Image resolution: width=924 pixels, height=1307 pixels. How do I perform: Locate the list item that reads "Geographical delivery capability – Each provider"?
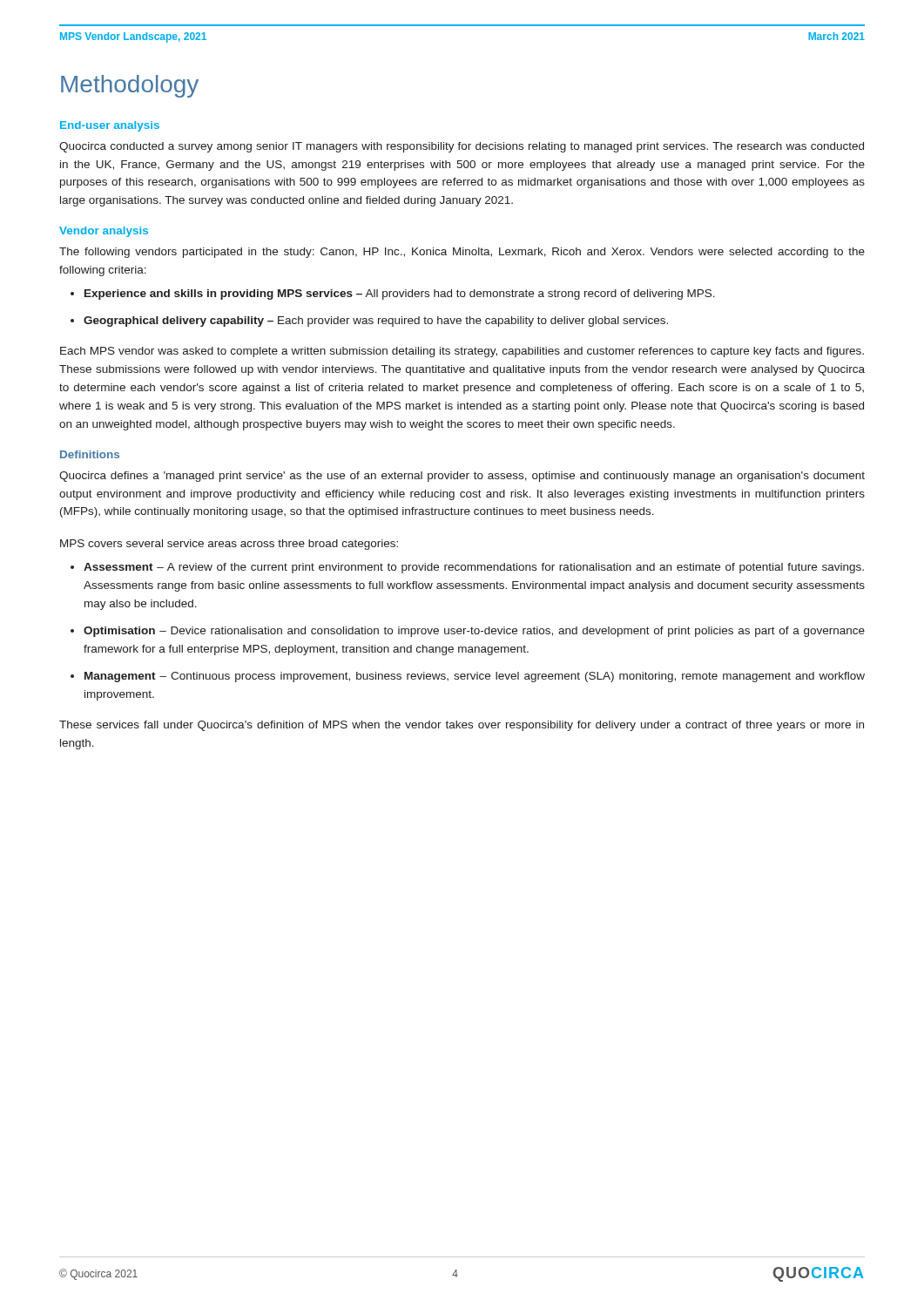point(376,320)
